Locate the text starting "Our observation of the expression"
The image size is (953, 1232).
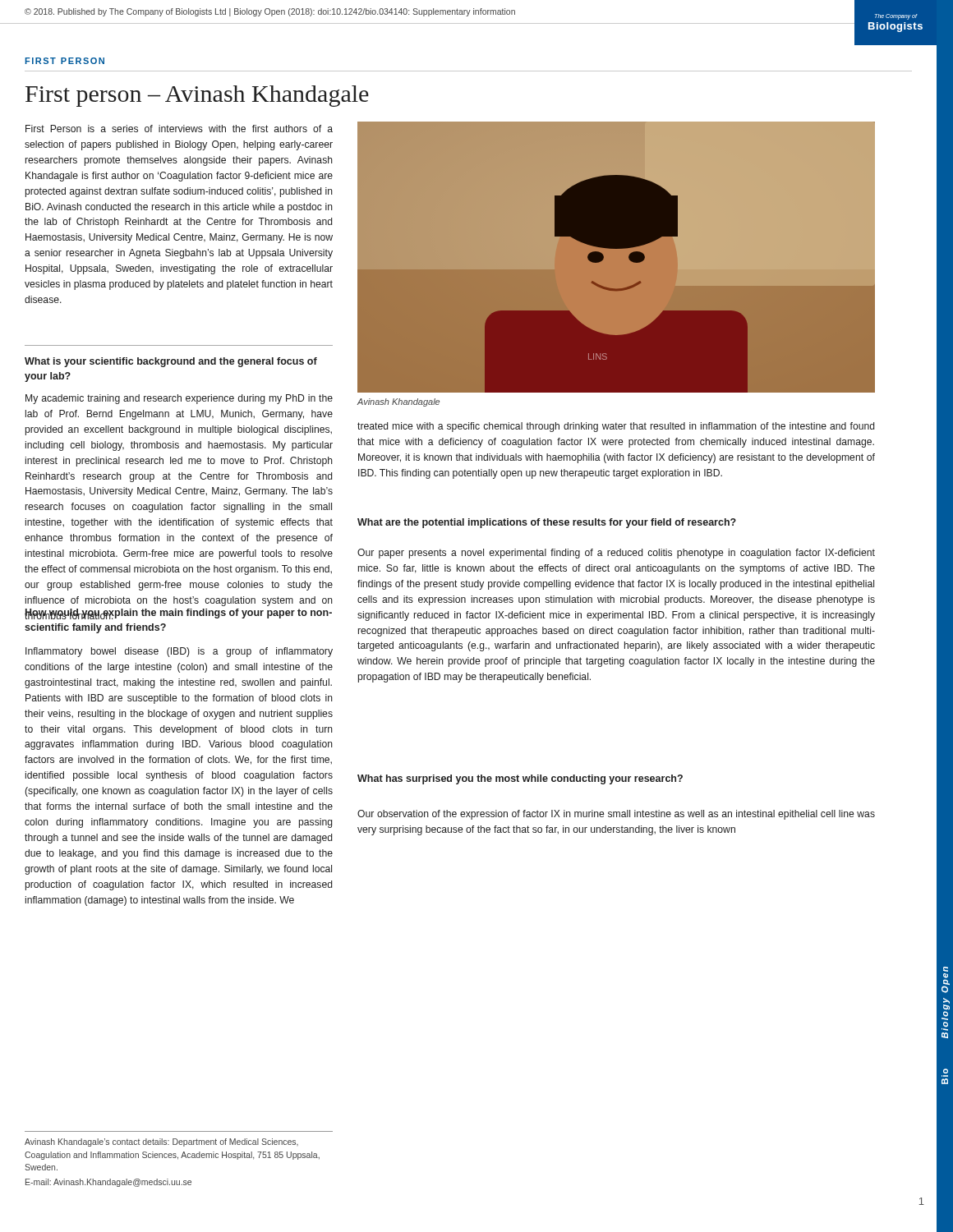616,822
